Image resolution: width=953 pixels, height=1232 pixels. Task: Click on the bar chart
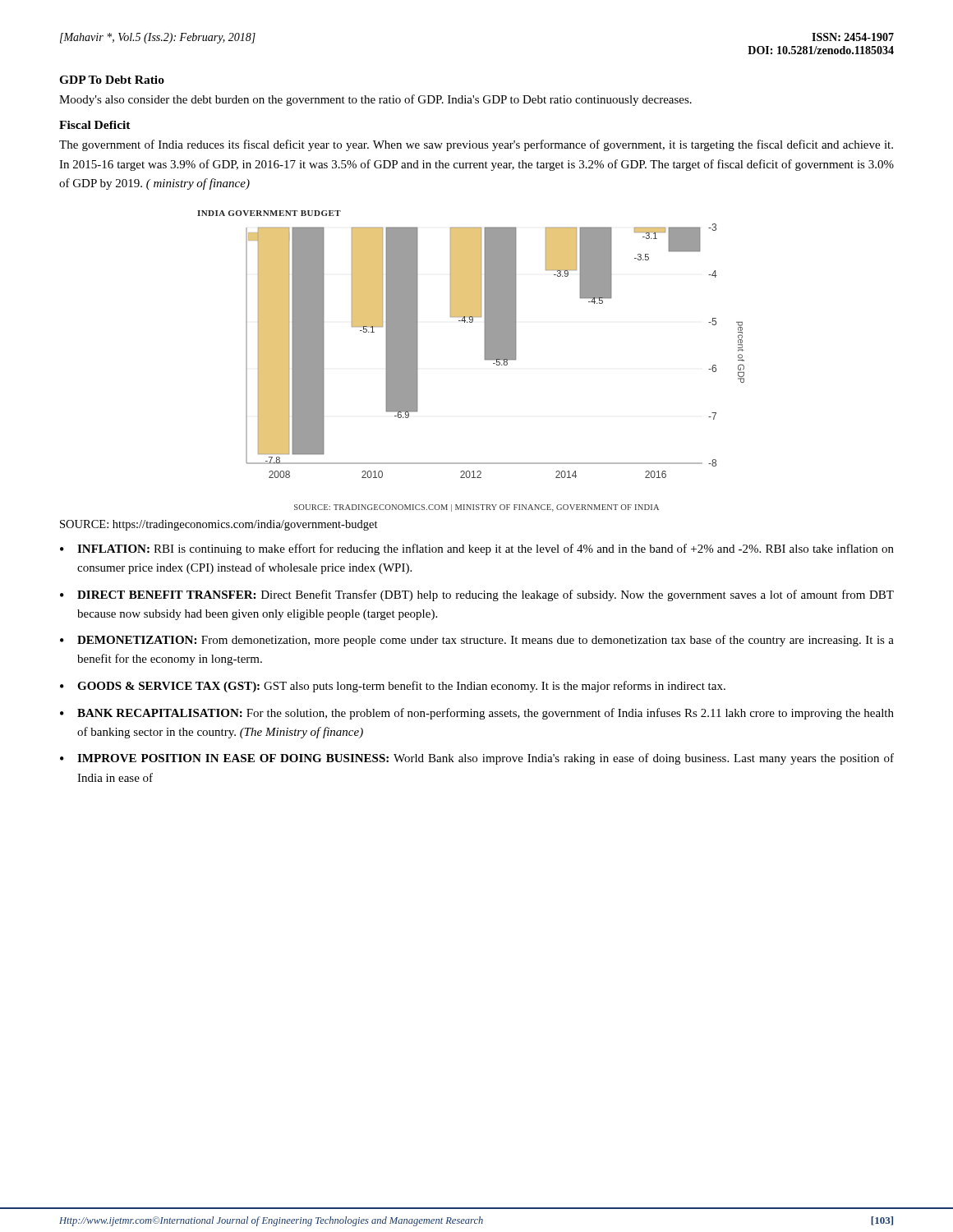[476, 360]
